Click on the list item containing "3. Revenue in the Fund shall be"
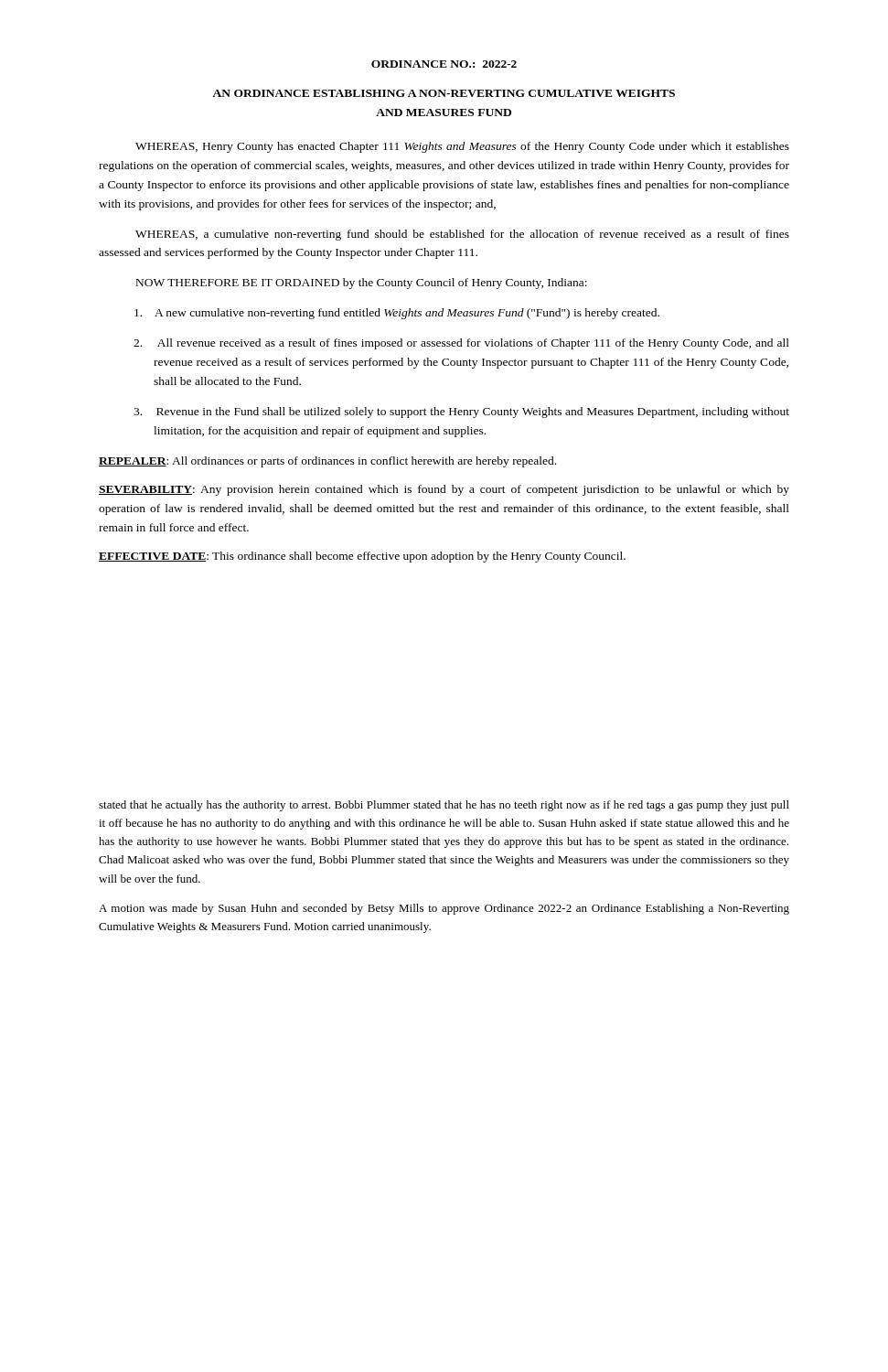Viewport: 888px width, 1372px height. click(x=461, y=421)
